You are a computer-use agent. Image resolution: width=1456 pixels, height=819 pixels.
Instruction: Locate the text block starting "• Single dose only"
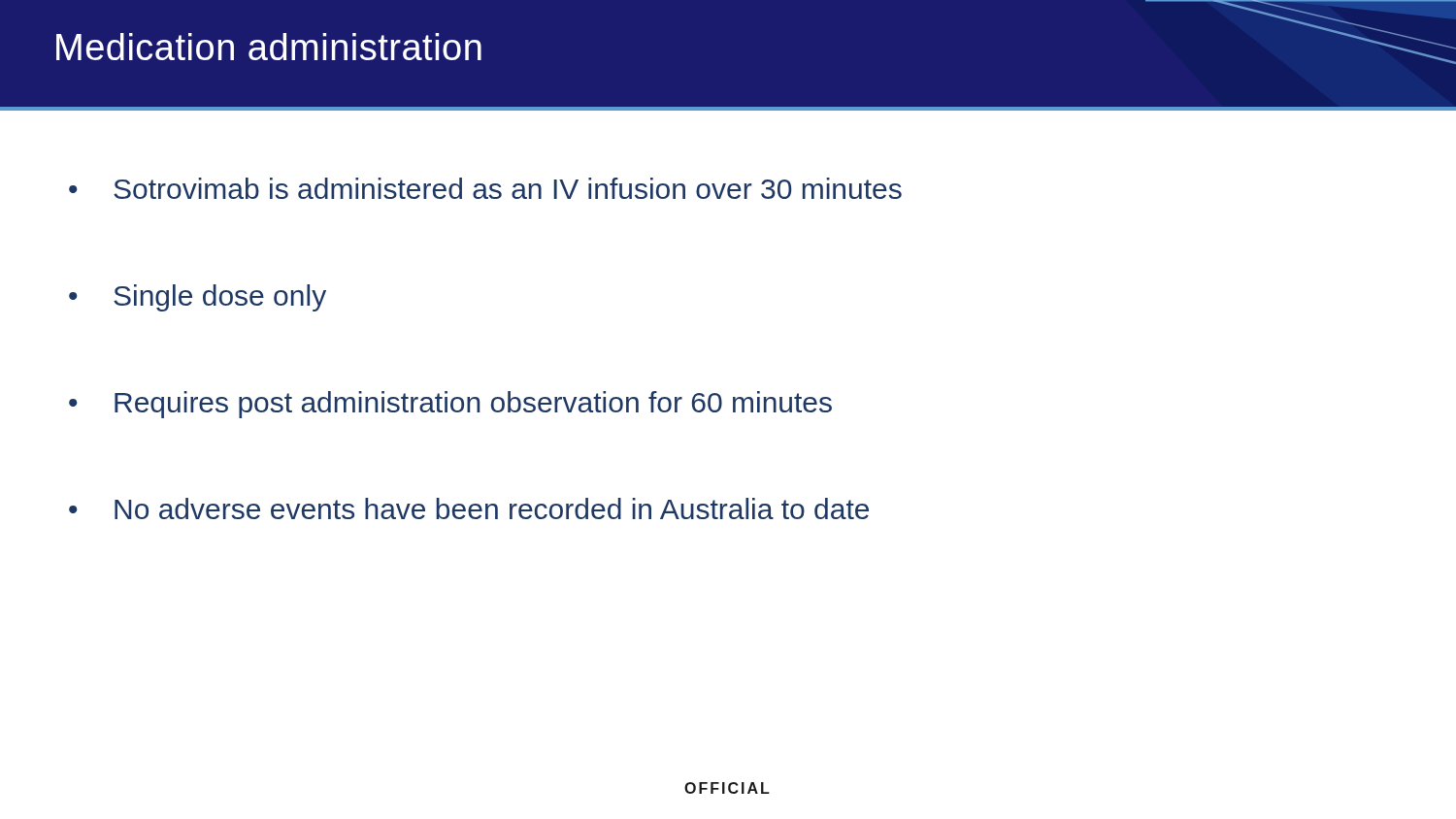pos(197,295)
